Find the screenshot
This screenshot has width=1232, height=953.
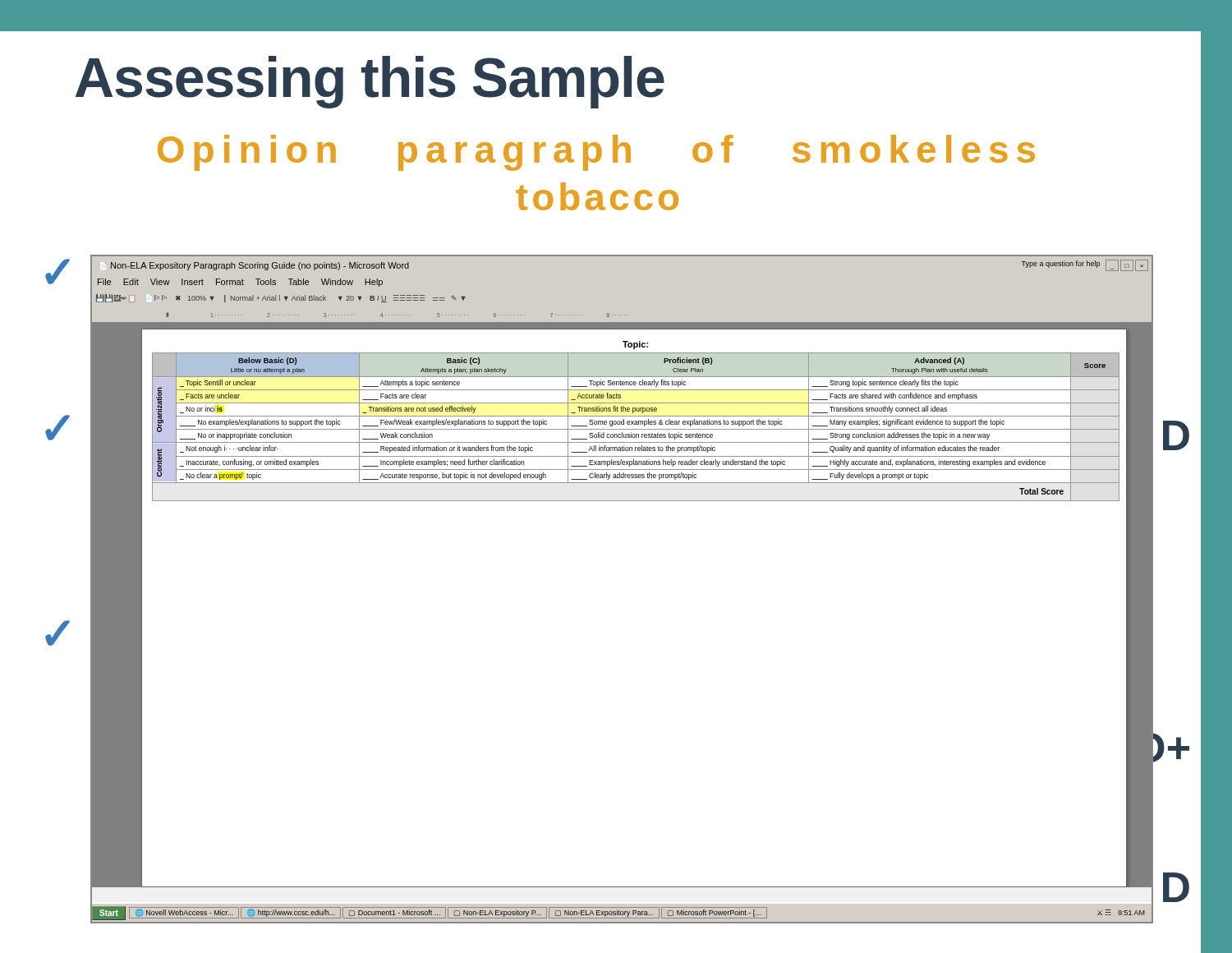click(622, 589)
